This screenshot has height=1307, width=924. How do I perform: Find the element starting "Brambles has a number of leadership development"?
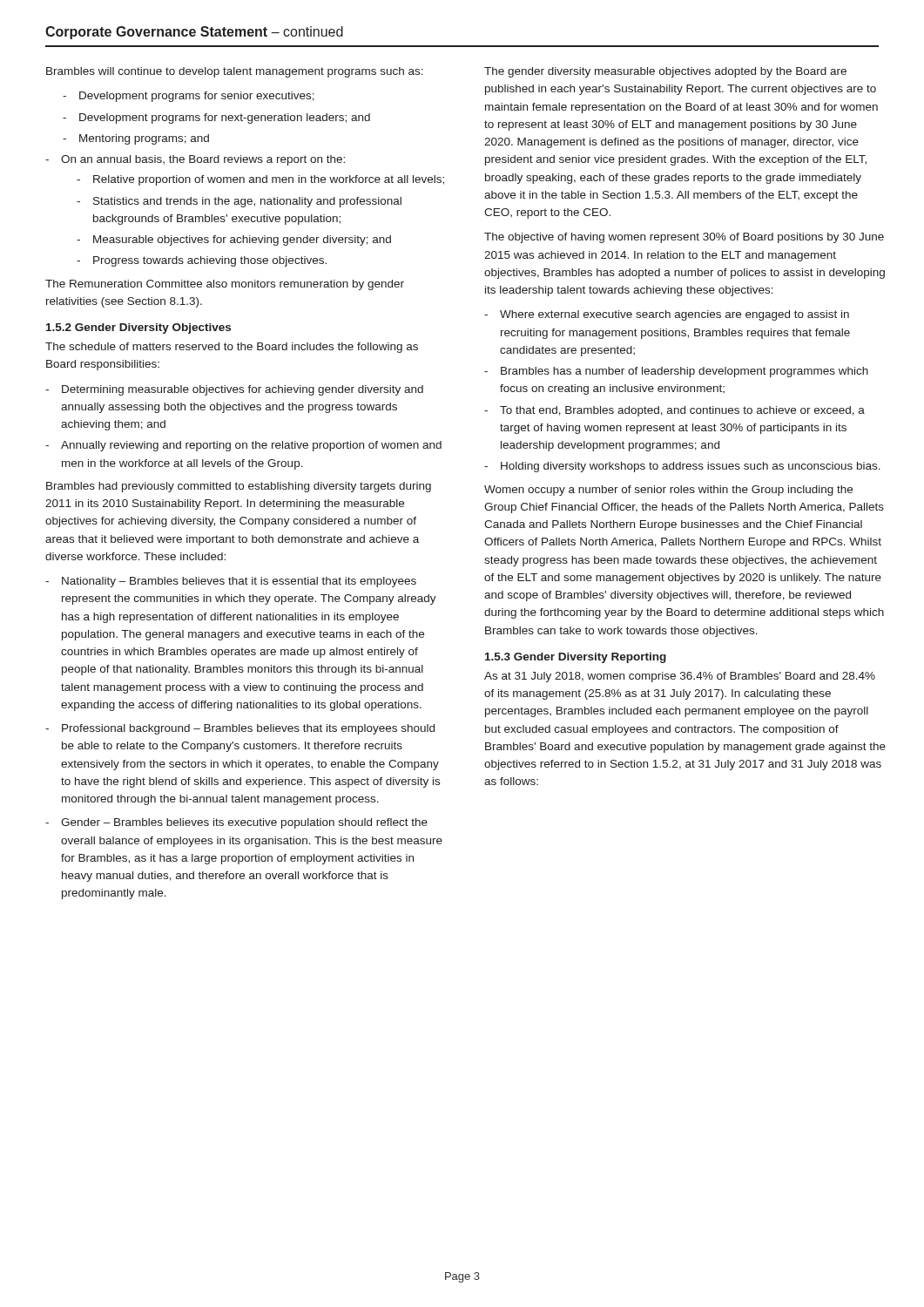coord(684,380)
